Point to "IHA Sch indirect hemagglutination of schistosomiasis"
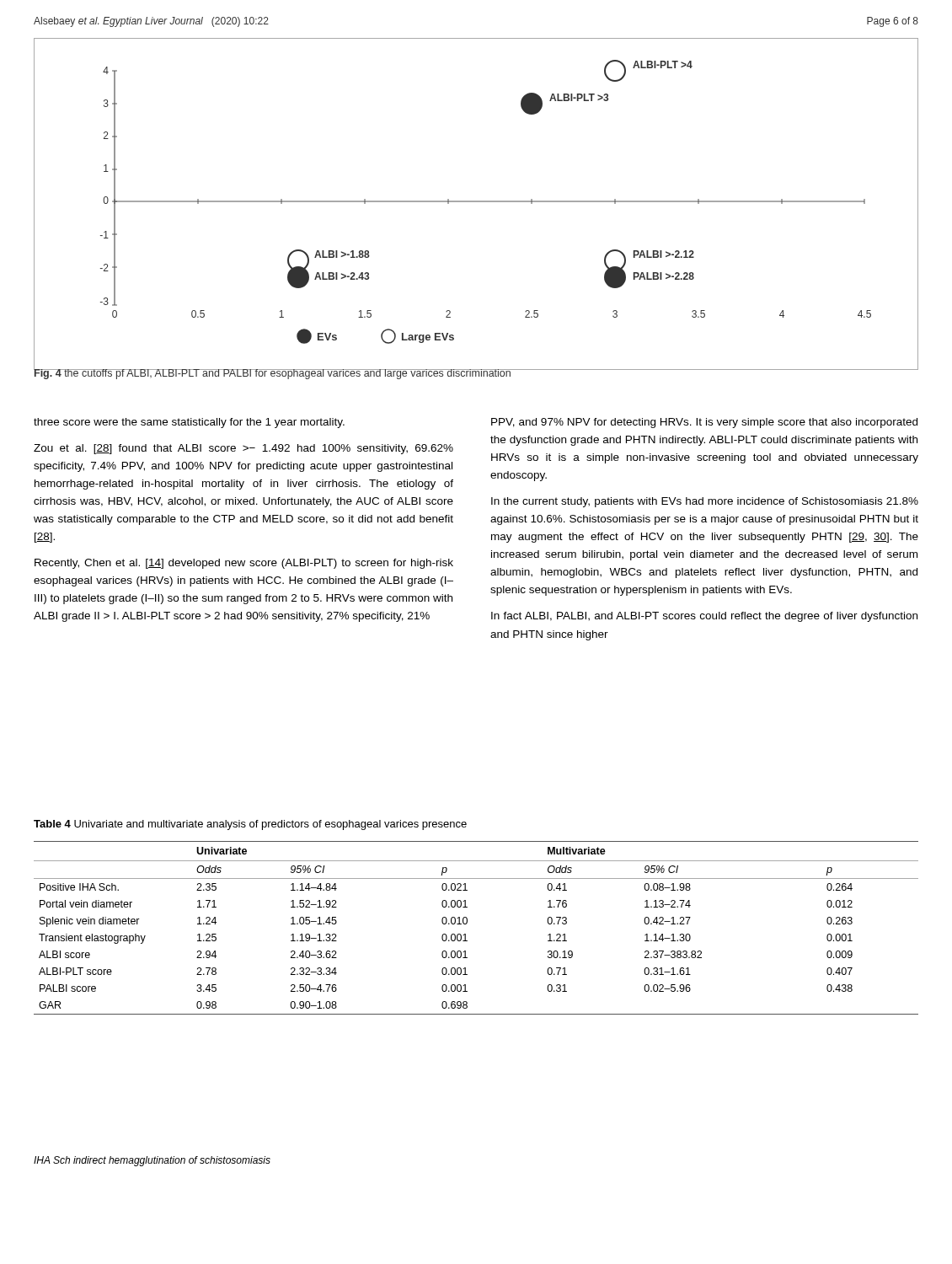 [152, 1160]
